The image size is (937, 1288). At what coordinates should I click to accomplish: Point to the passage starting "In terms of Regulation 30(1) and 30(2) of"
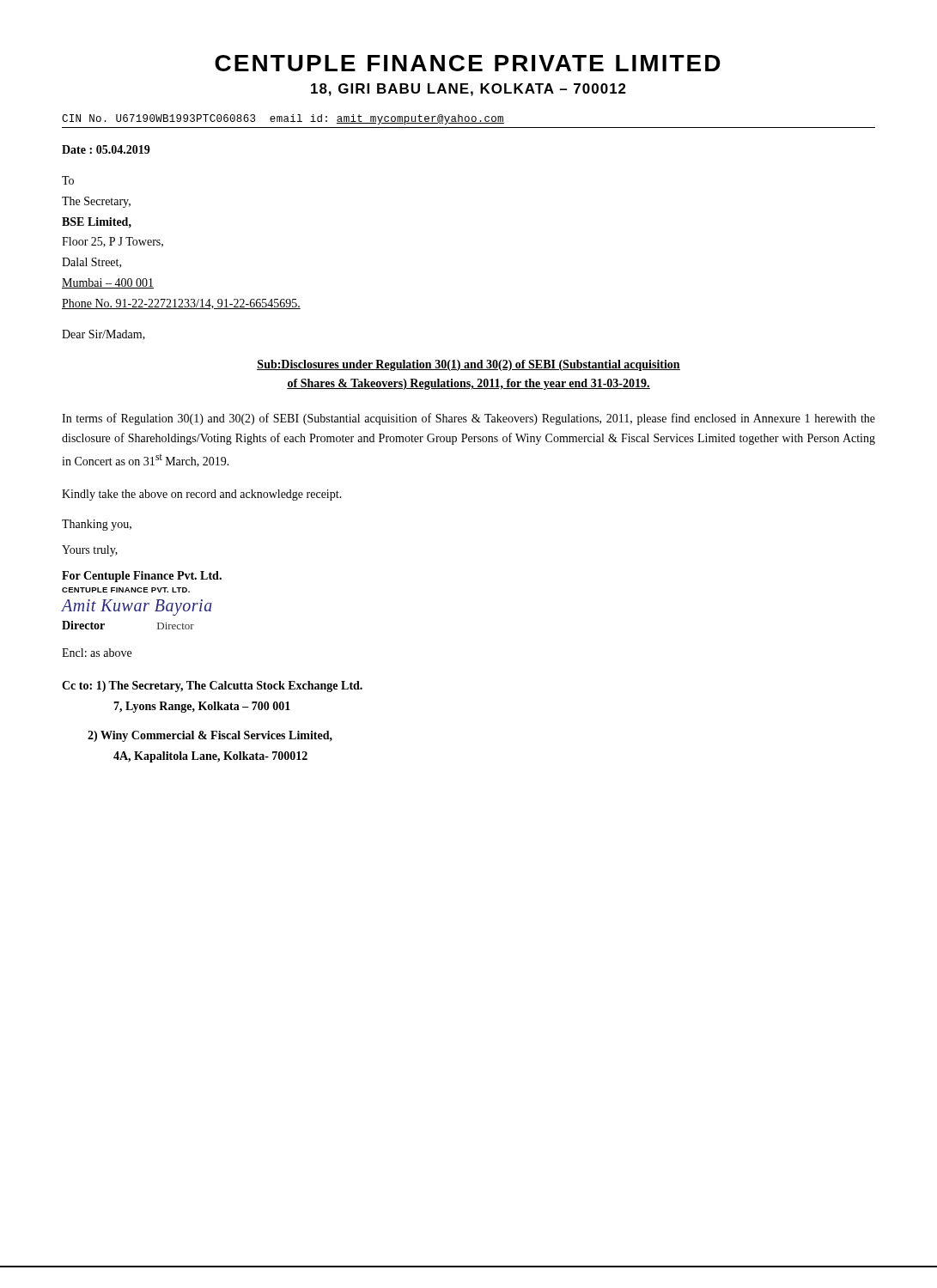pyautogui.click(x=468, y=440)
